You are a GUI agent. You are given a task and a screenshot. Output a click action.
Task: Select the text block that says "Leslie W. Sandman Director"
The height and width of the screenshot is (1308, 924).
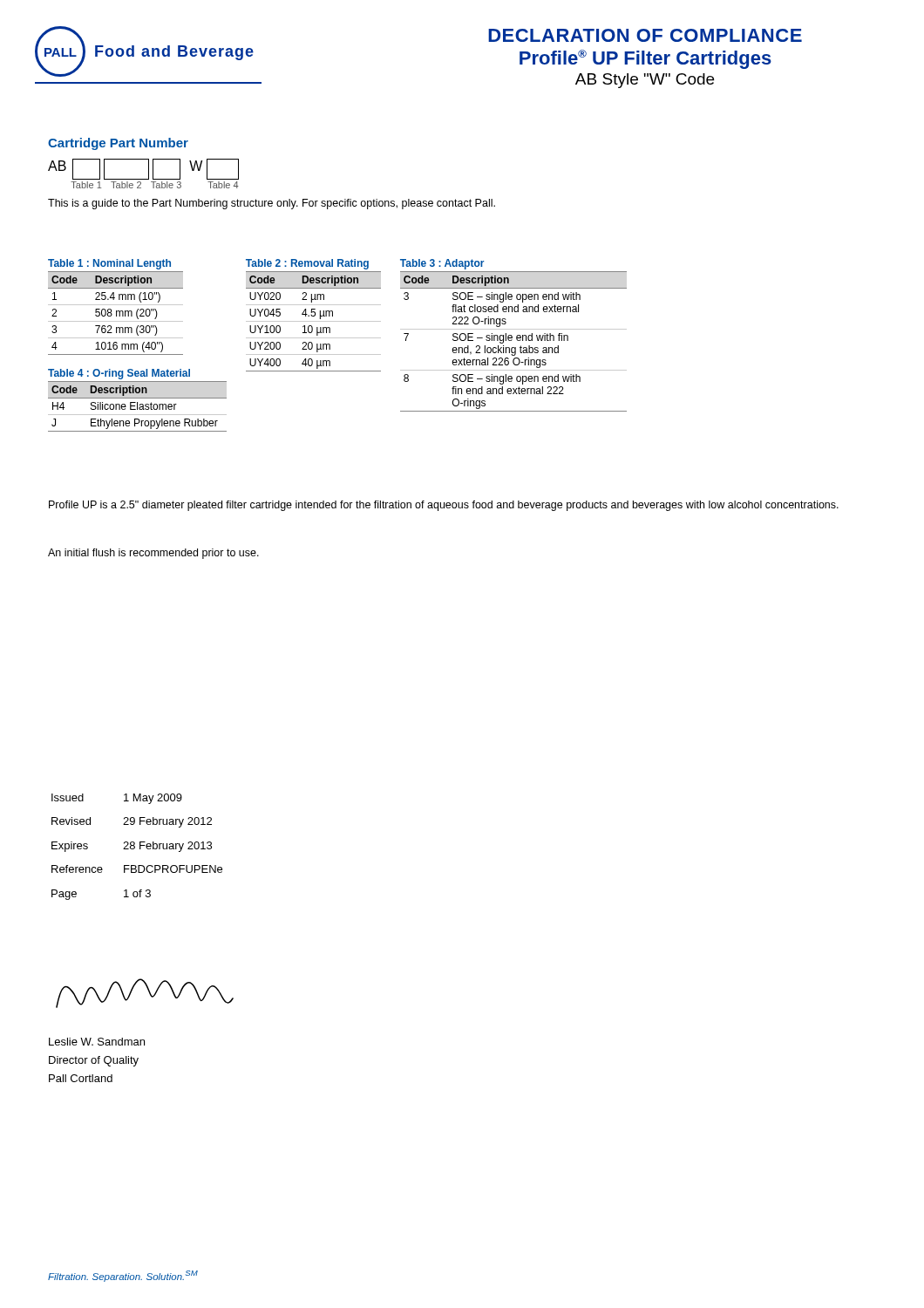97,1060
